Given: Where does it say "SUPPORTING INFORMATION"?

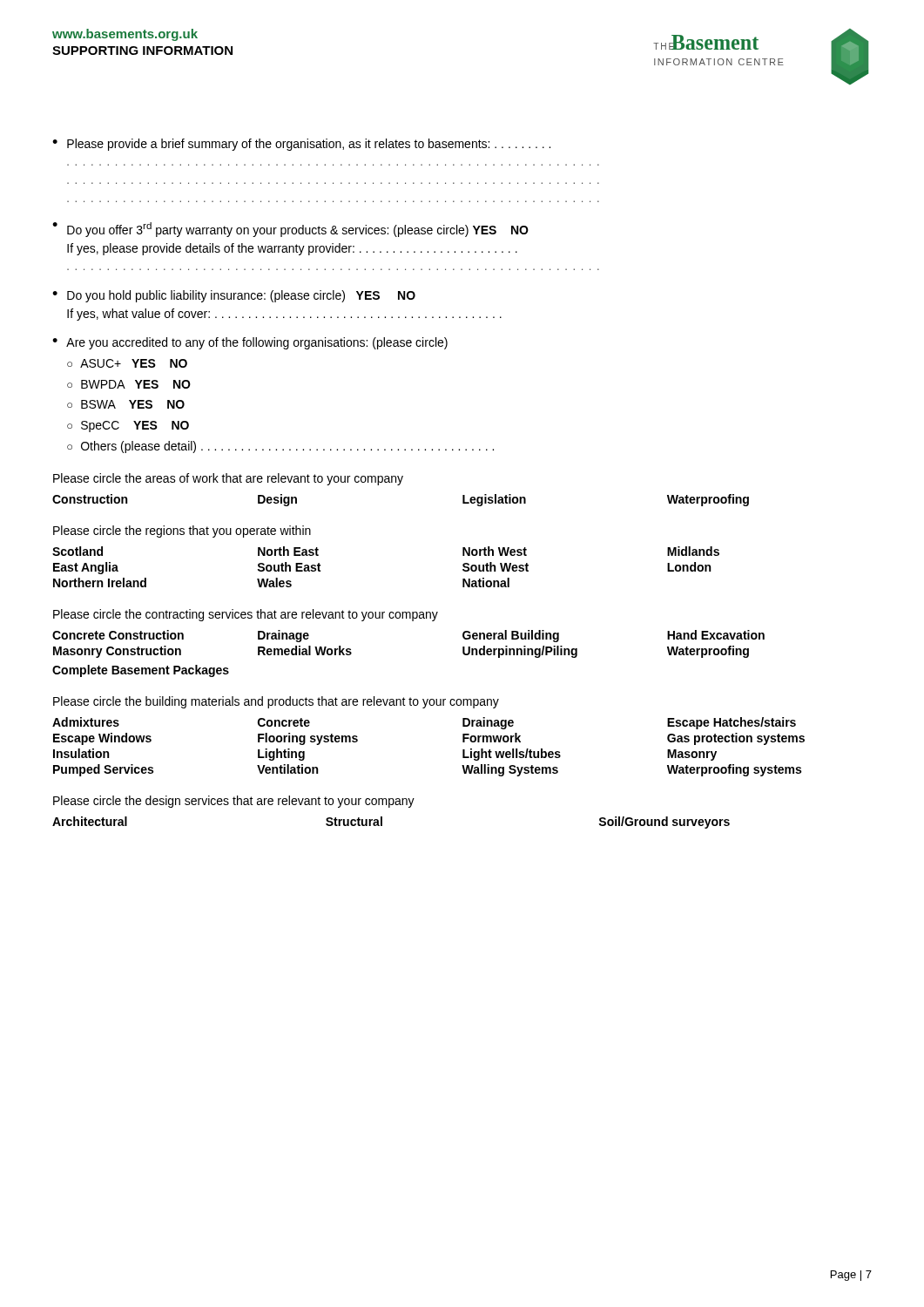Looking at the screenshot, I should coord(143,50).
